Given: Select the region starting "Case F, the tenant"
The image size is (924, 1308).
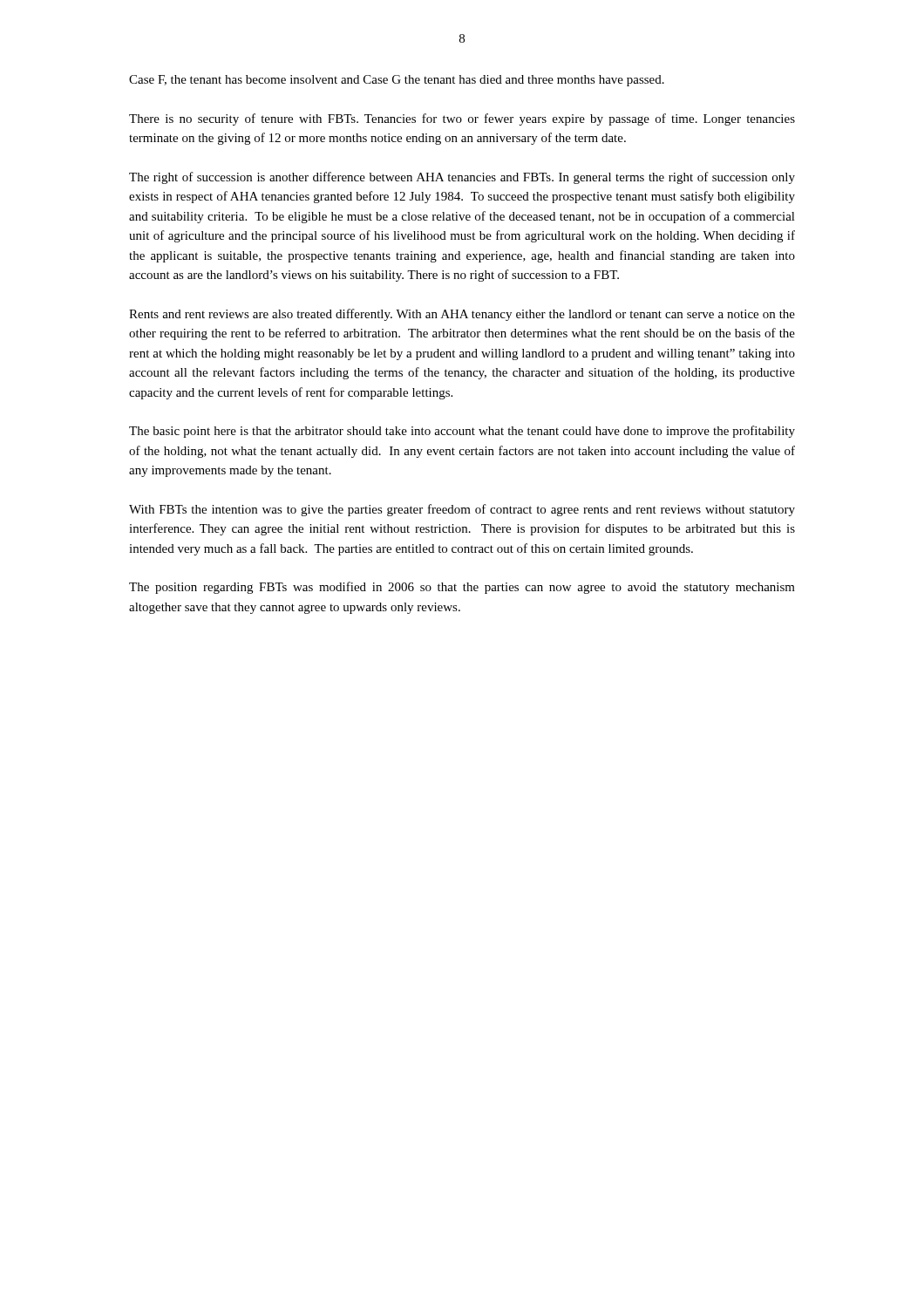Looking at the screenshot, I should tap(397, 79).
